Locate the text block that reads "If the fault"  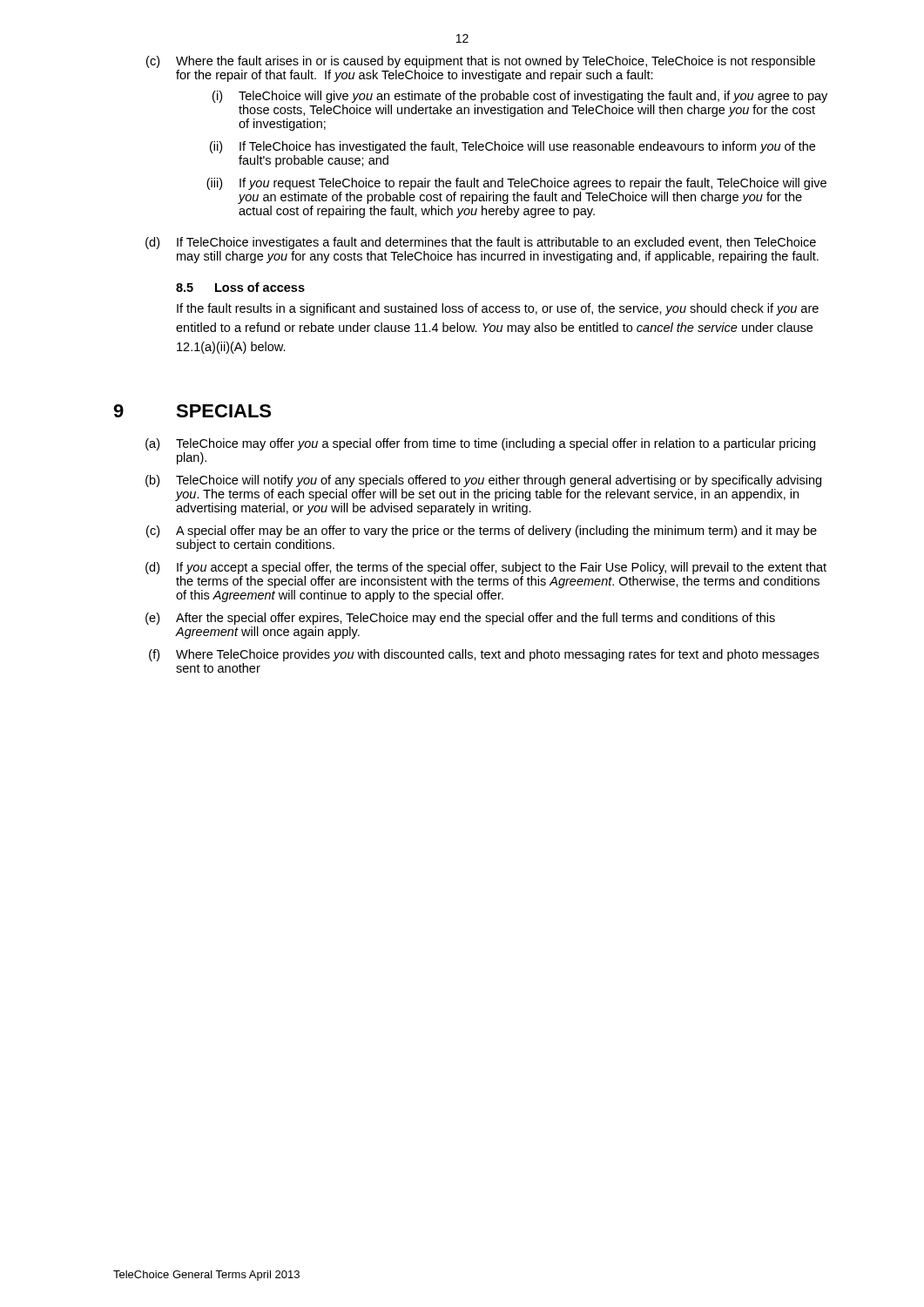click(x=497, y=327)
